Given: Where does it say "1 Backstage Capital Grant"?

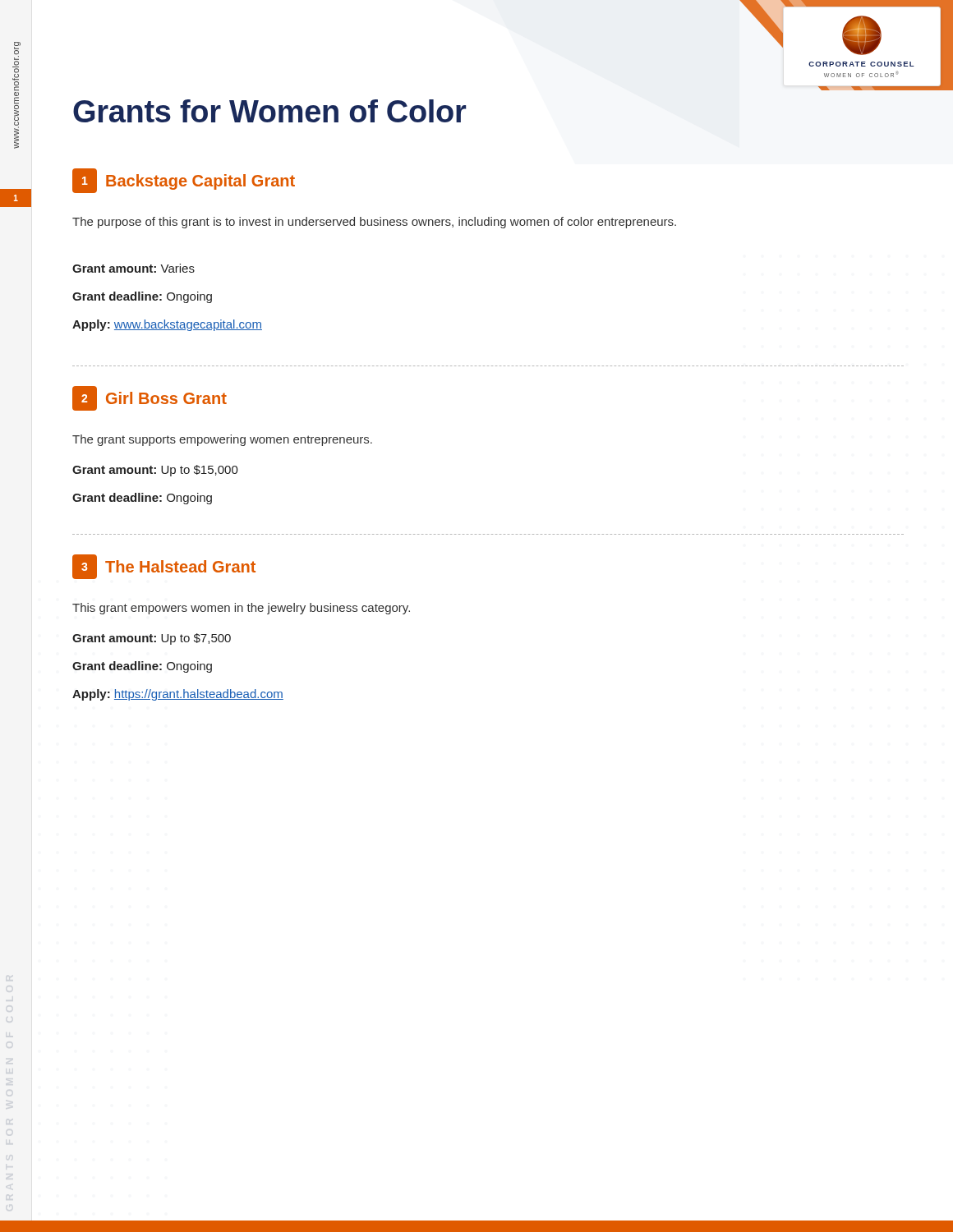Looking at the screenshot, I should click(x=184, y=181).
